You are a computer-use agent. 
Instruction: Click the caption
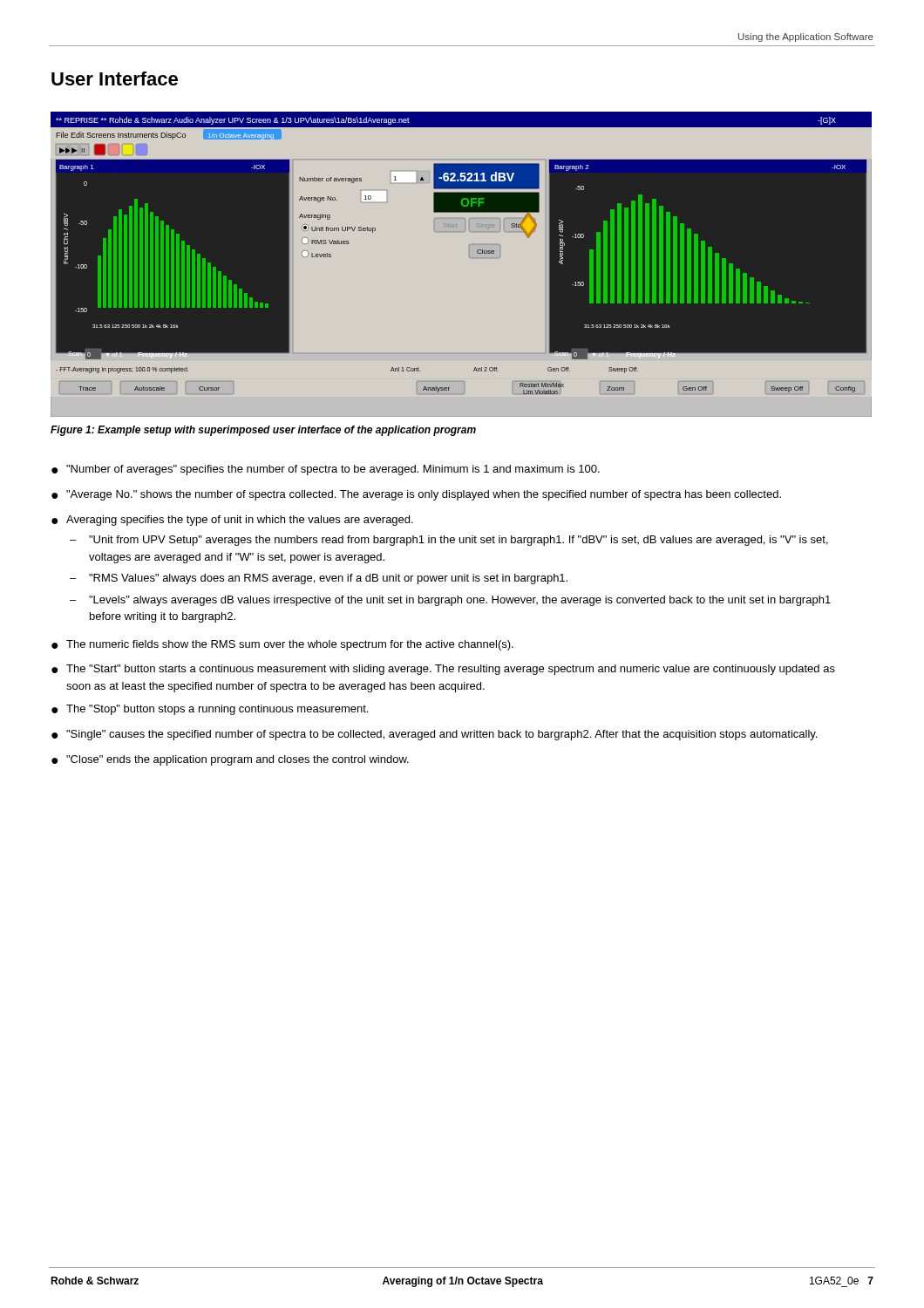263,430
